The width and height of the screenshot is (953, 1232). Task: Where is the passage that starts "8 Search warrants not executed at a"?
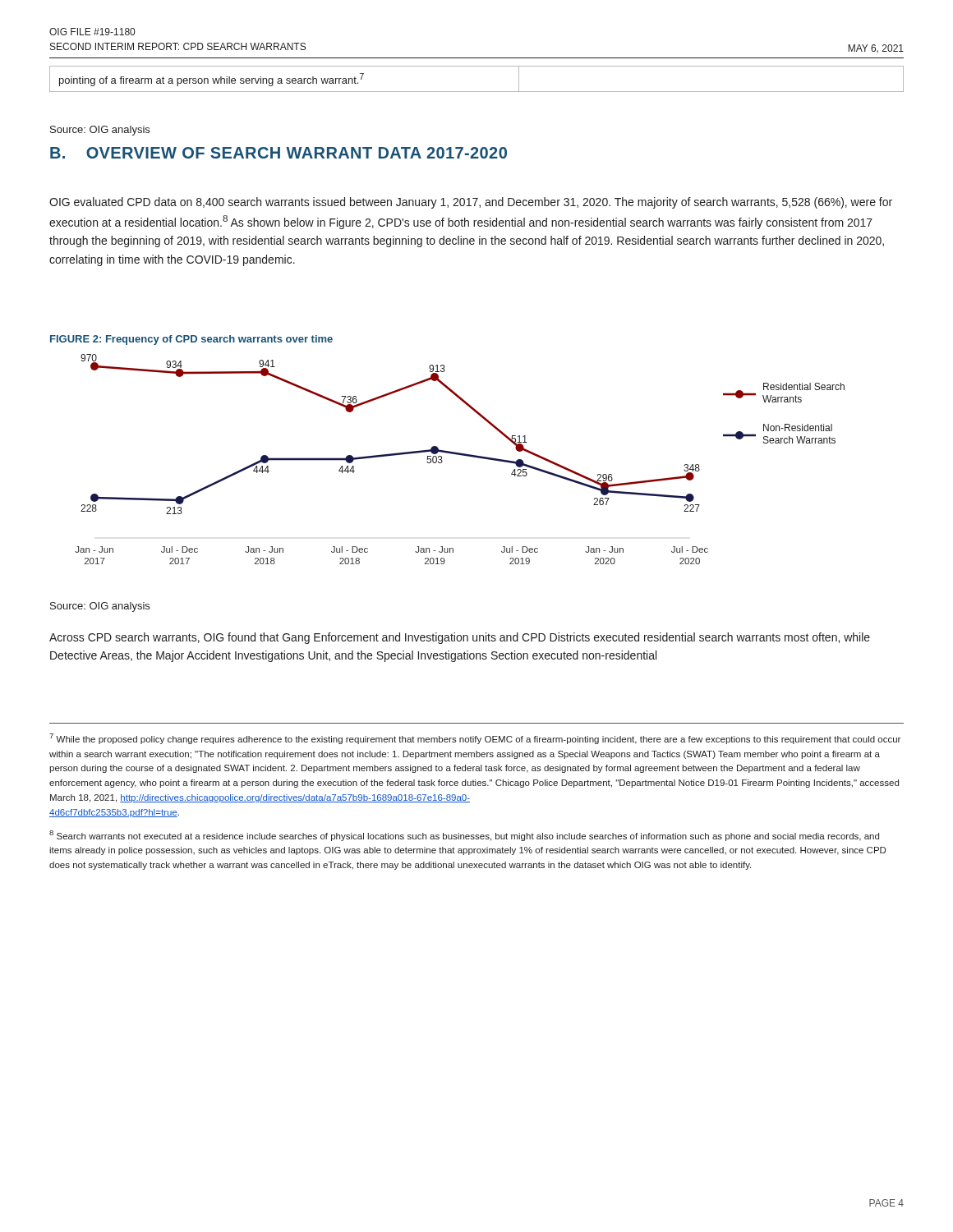[x=468, y=849]
